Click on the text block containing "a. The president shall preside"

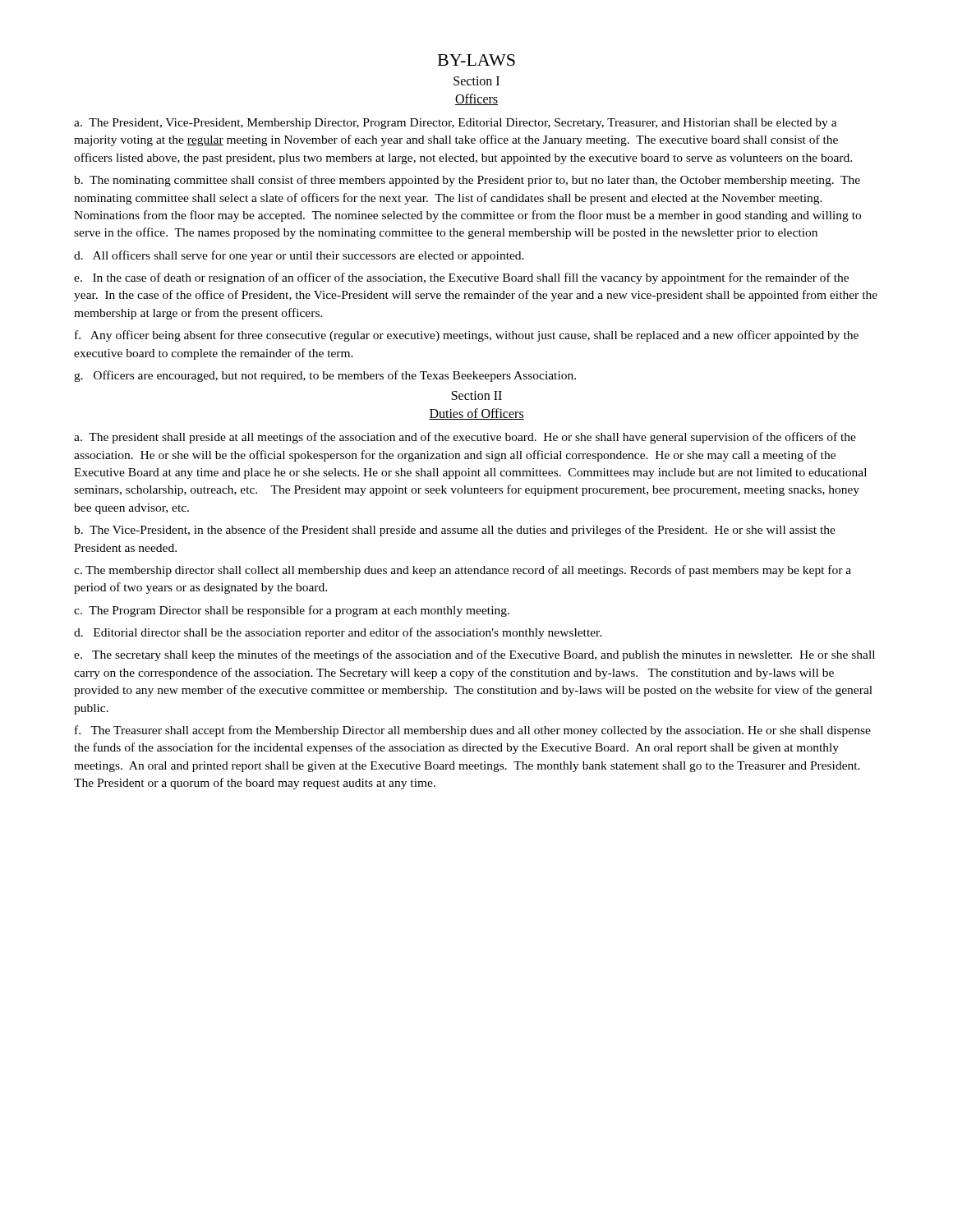(x=471, y=472)
